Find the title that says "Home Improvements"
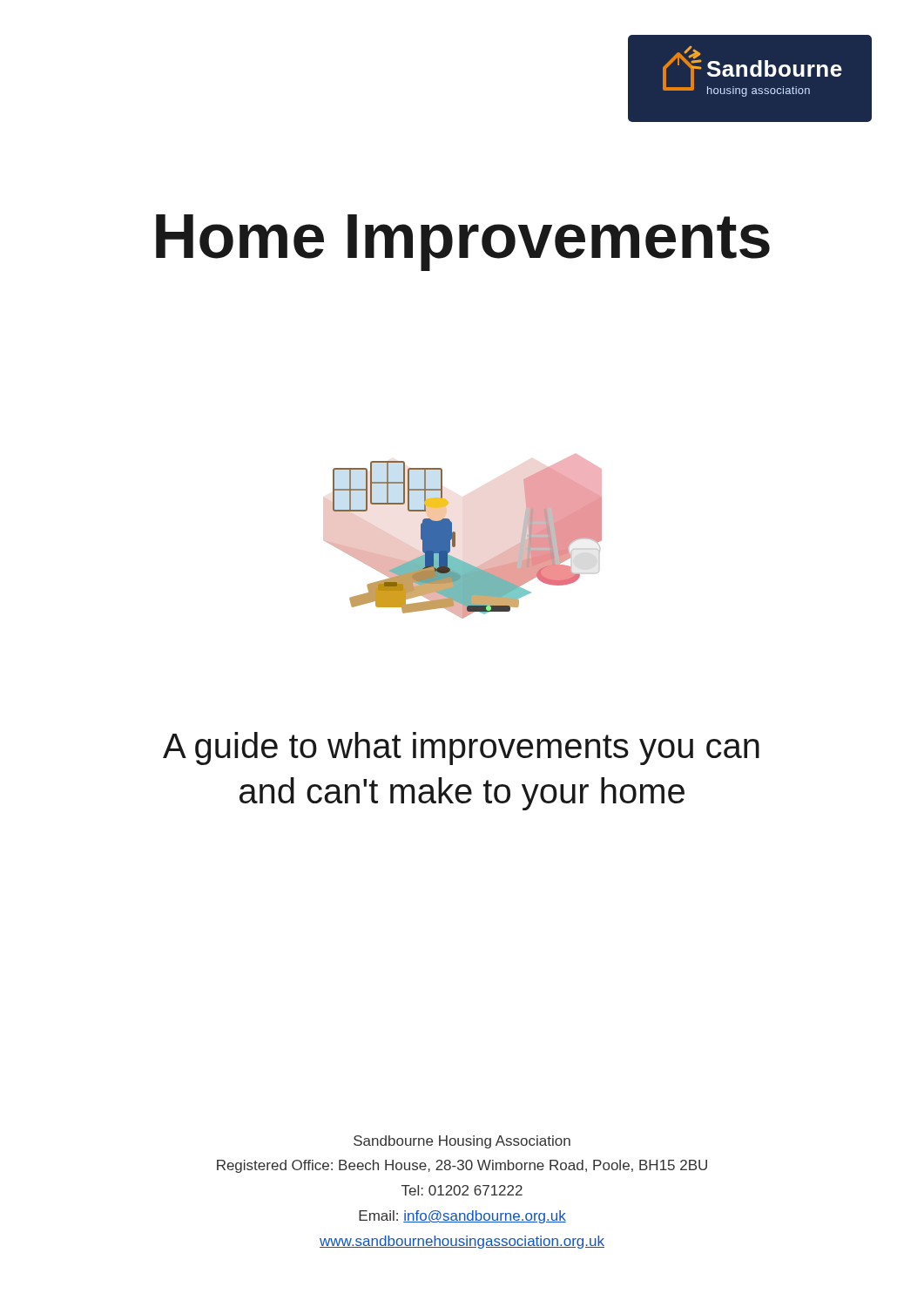This screenshot has width=924, height=1307. [x=462, y=236]
